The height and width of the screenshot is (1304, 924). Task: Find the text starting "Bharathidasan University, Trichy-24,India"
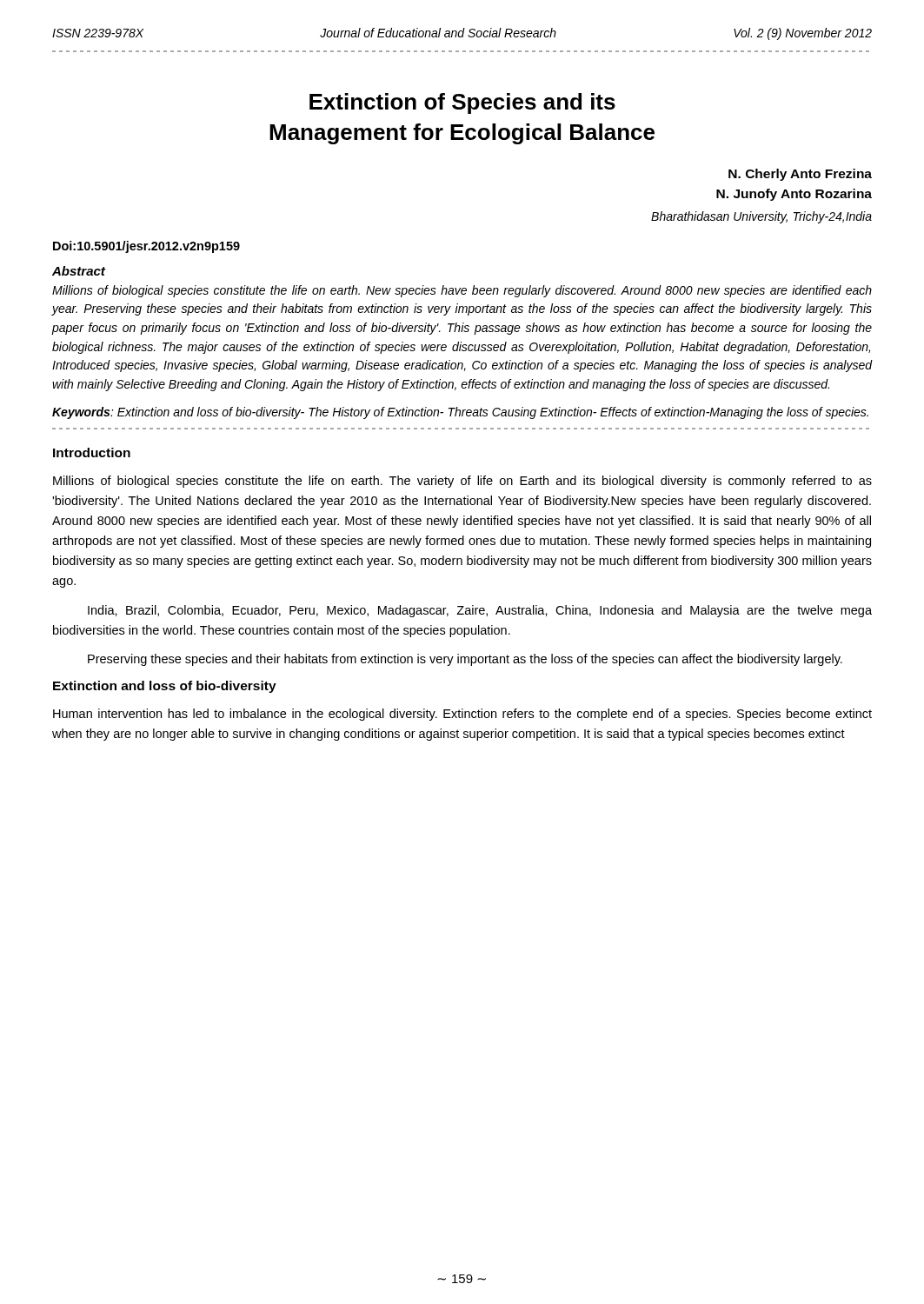(762, 216)
